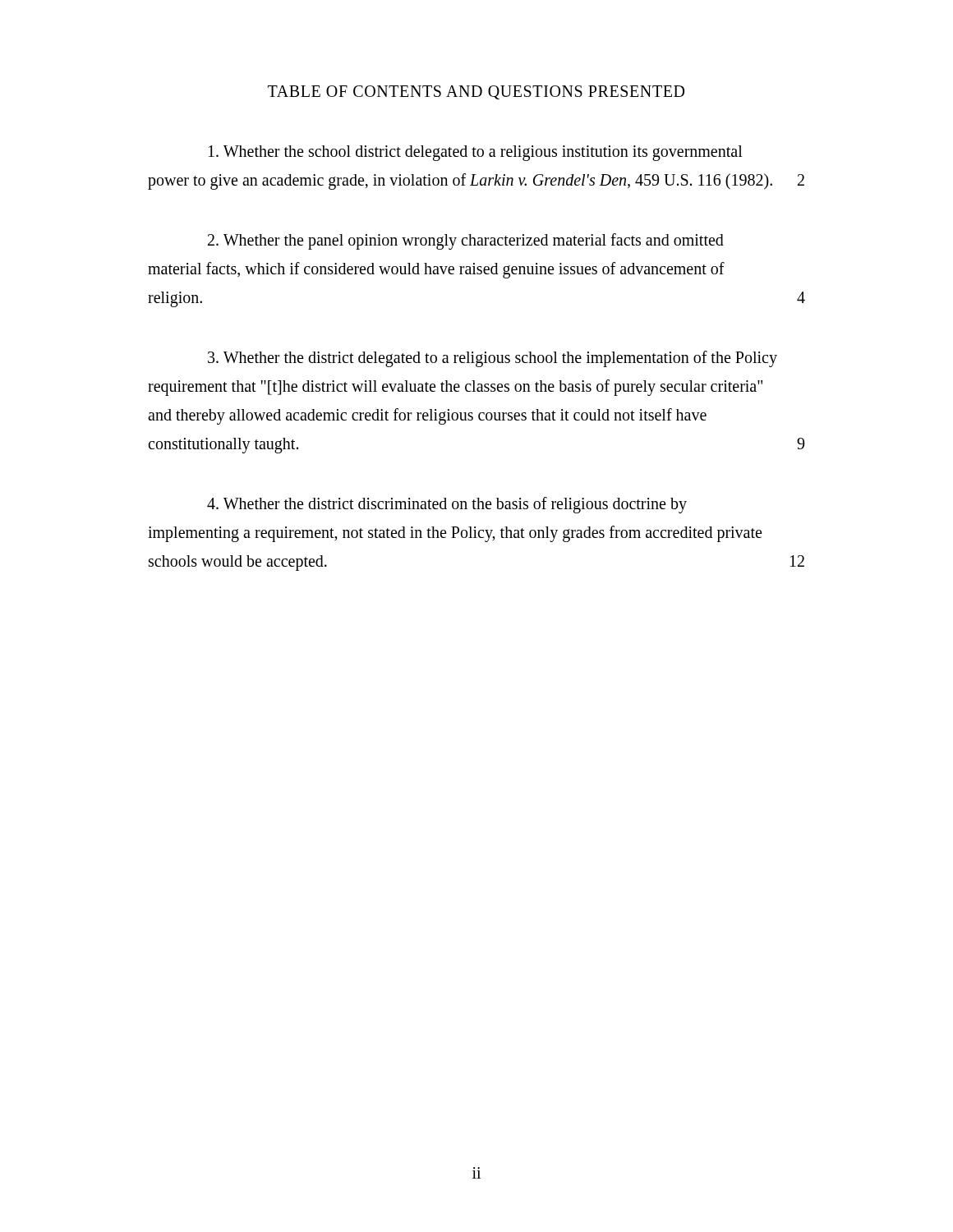Find the text block starting "Whether the school district delegated to a religious"
The height and width of the screenshot is (1232, 953).
(476, 166)
